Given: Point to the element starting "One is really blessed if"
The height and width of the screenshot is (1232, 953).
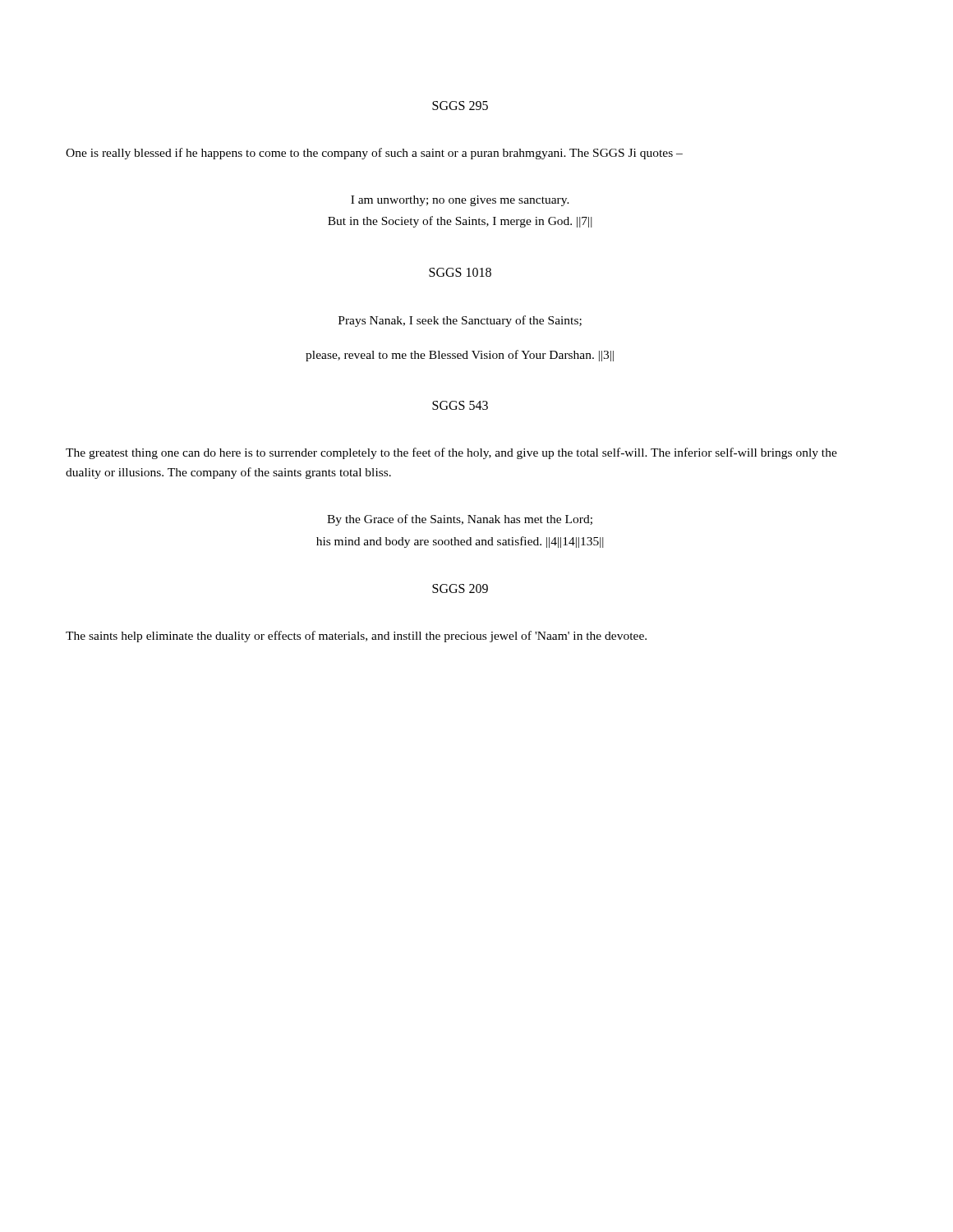Looking at the screenshot, I should tap(374, 152).
